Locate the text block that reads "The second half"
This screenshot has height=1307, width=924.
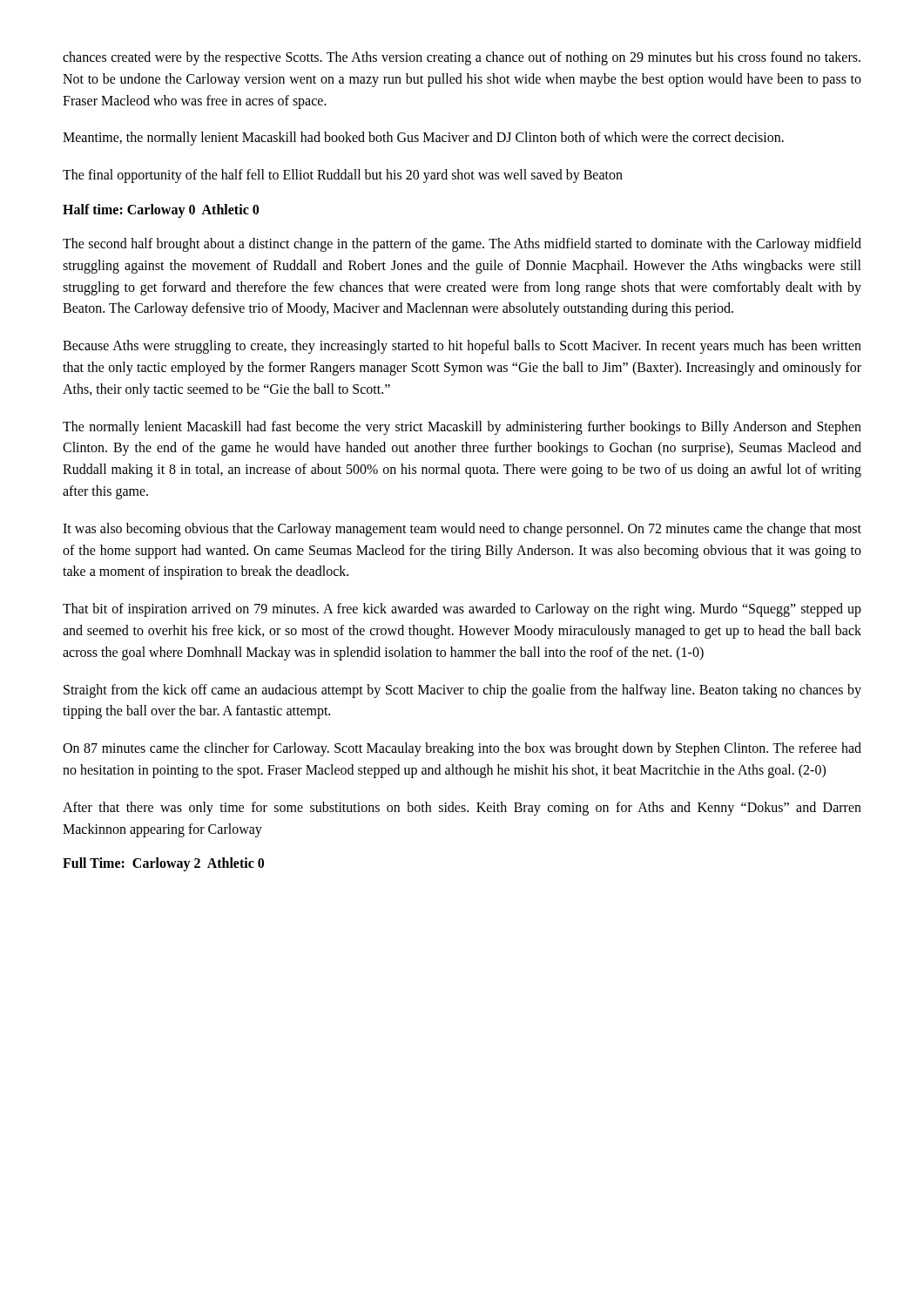(x=462, y=276)
